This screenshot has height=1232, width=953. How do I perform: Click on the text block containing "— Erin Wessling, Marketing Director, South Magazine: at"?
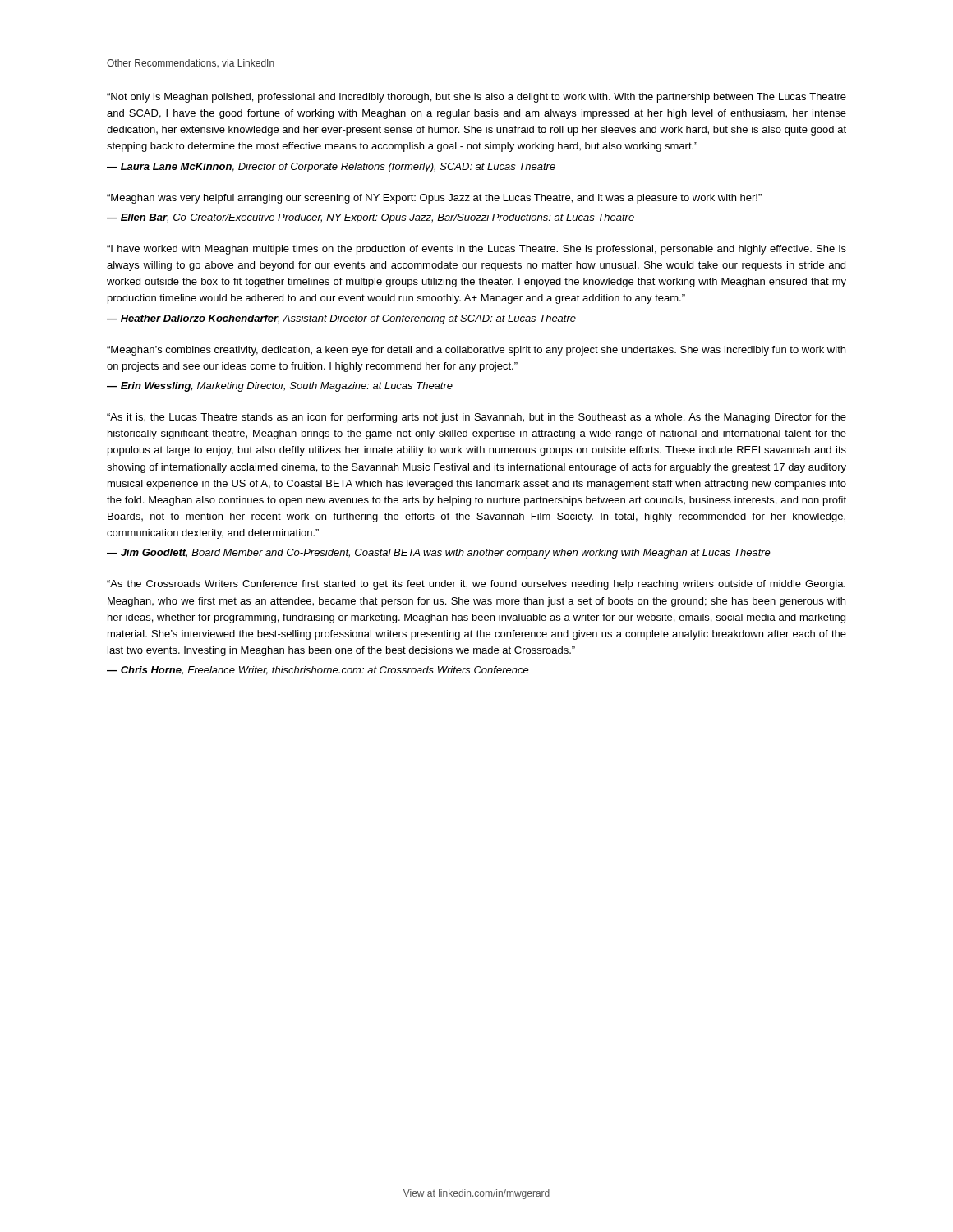click(280, 386)
